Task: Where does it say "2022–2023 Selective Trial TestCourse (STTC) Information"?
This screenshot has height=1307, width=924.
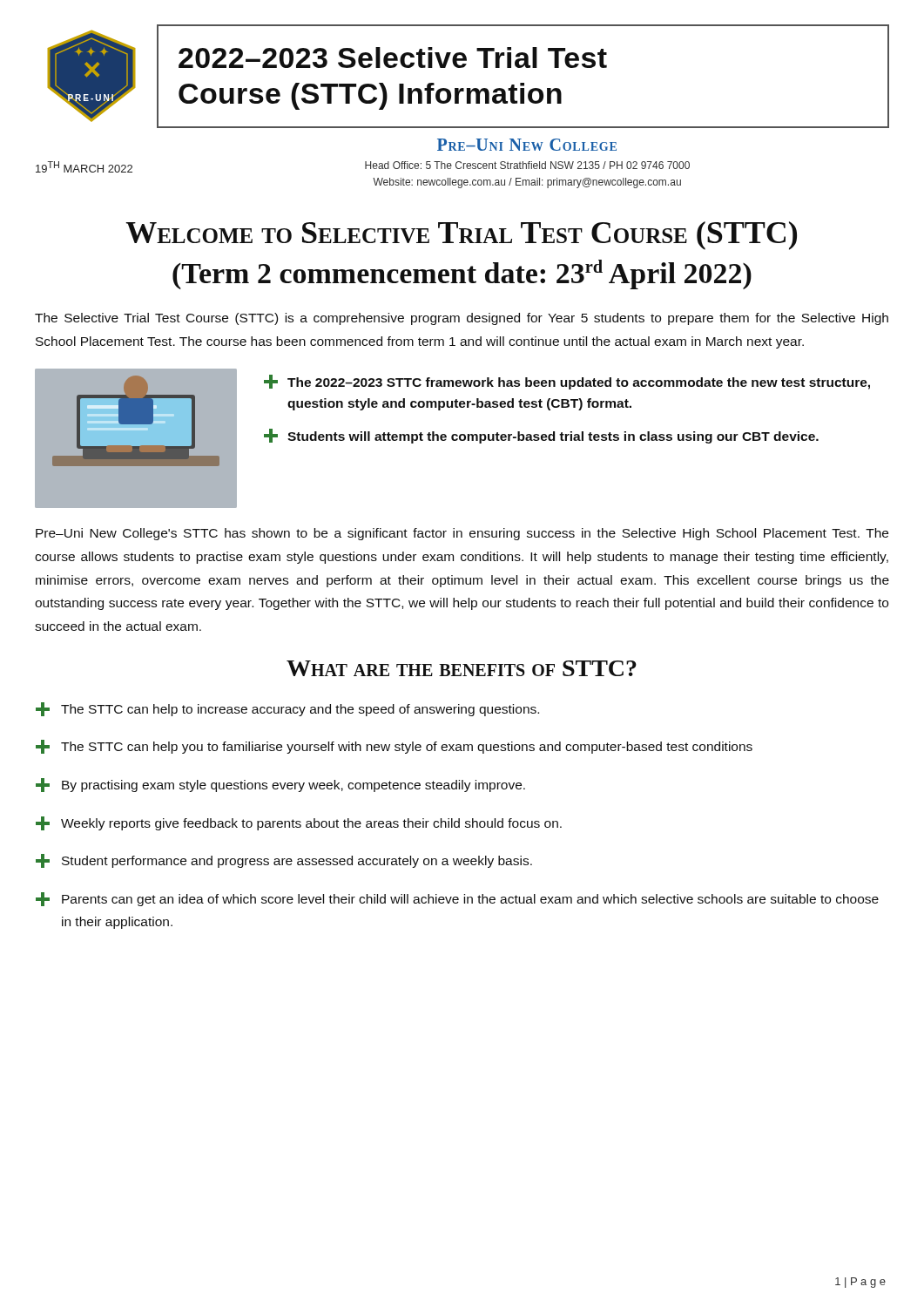Action: point(393,76)
